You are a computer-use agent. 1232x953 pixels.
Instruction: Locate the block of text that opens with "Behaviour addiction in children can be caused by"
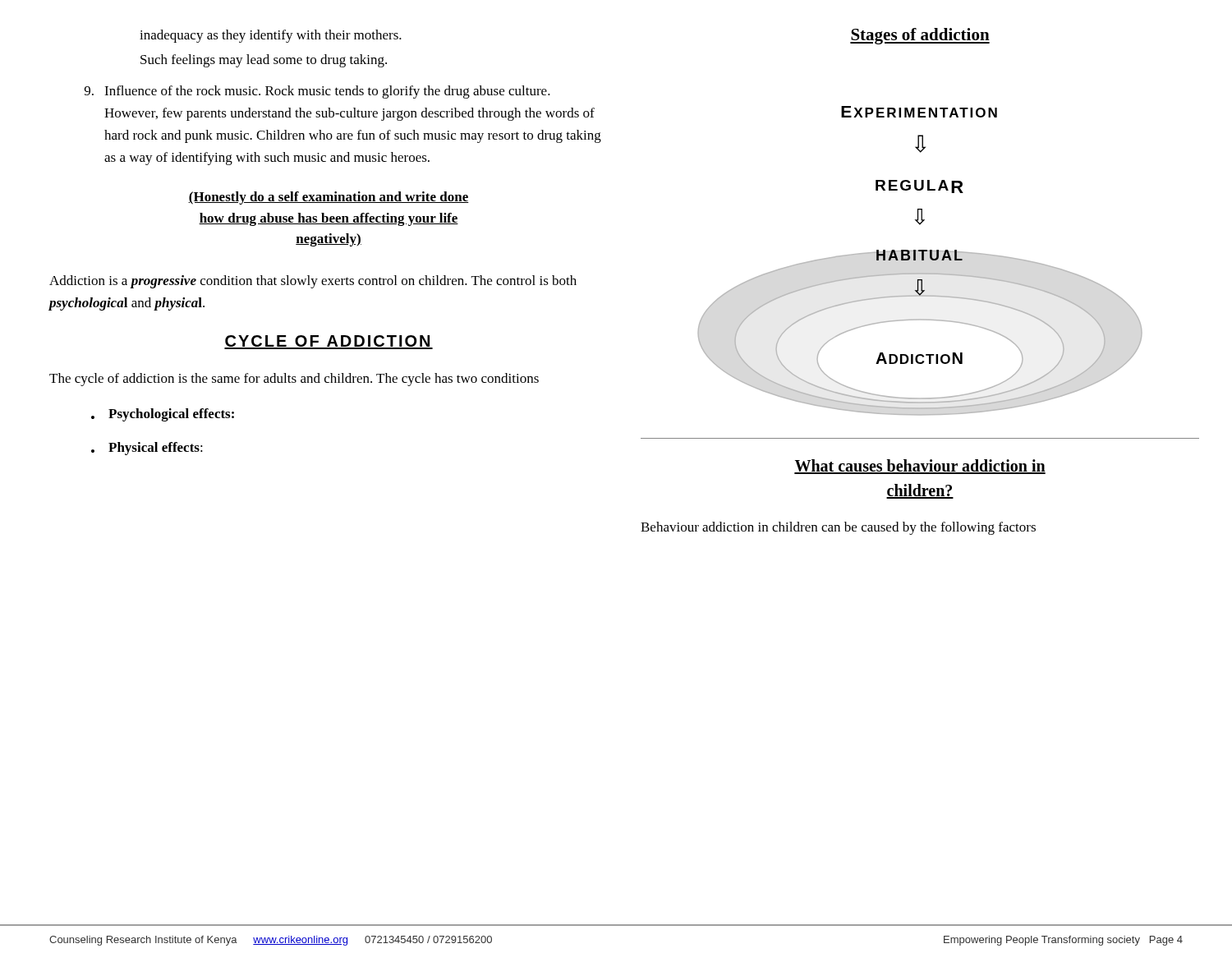[838, 527]
